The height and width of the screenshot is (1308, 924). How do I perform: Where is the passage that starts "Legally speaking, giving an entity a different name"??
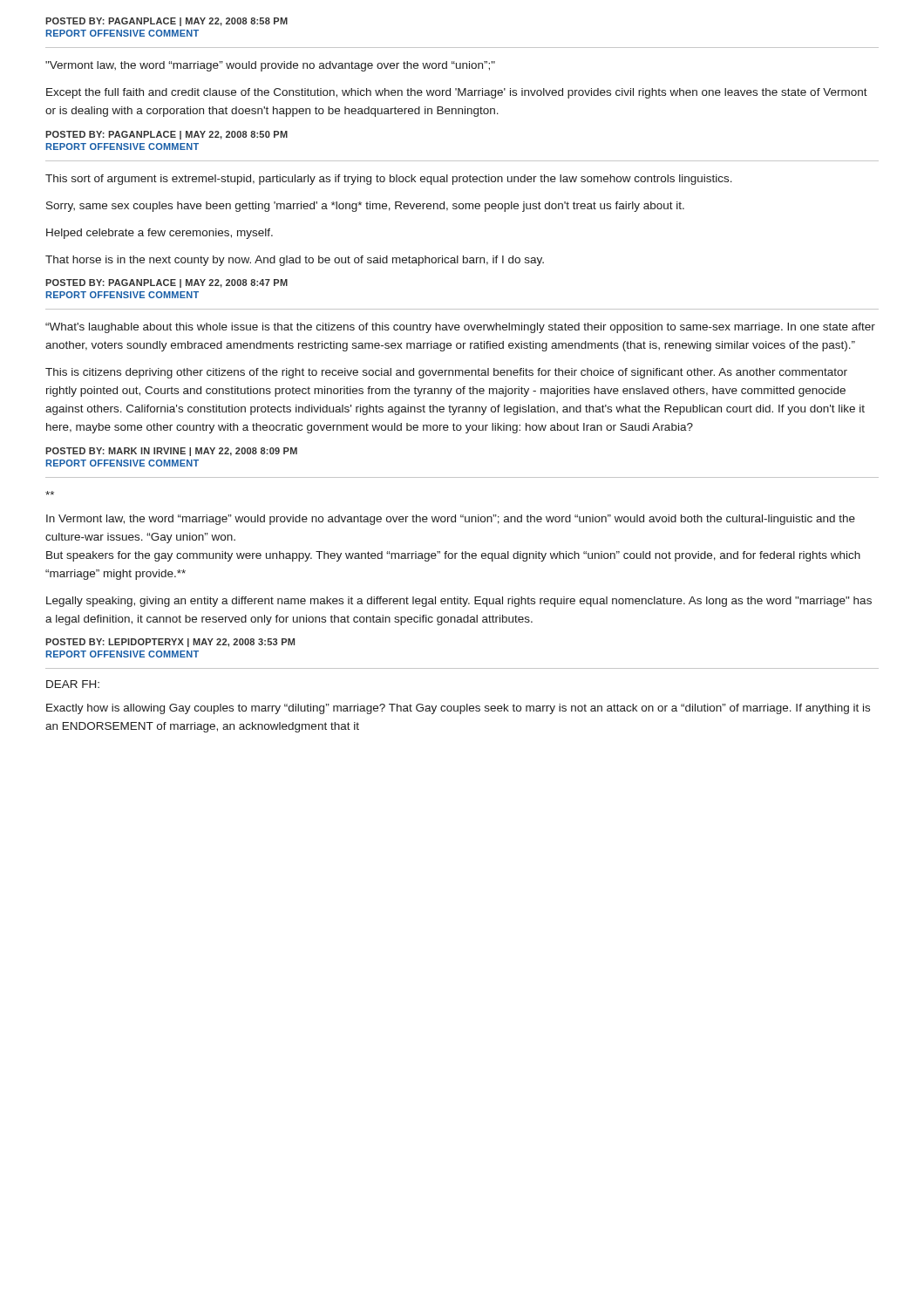pyautogui.click(x=462, y=610)
